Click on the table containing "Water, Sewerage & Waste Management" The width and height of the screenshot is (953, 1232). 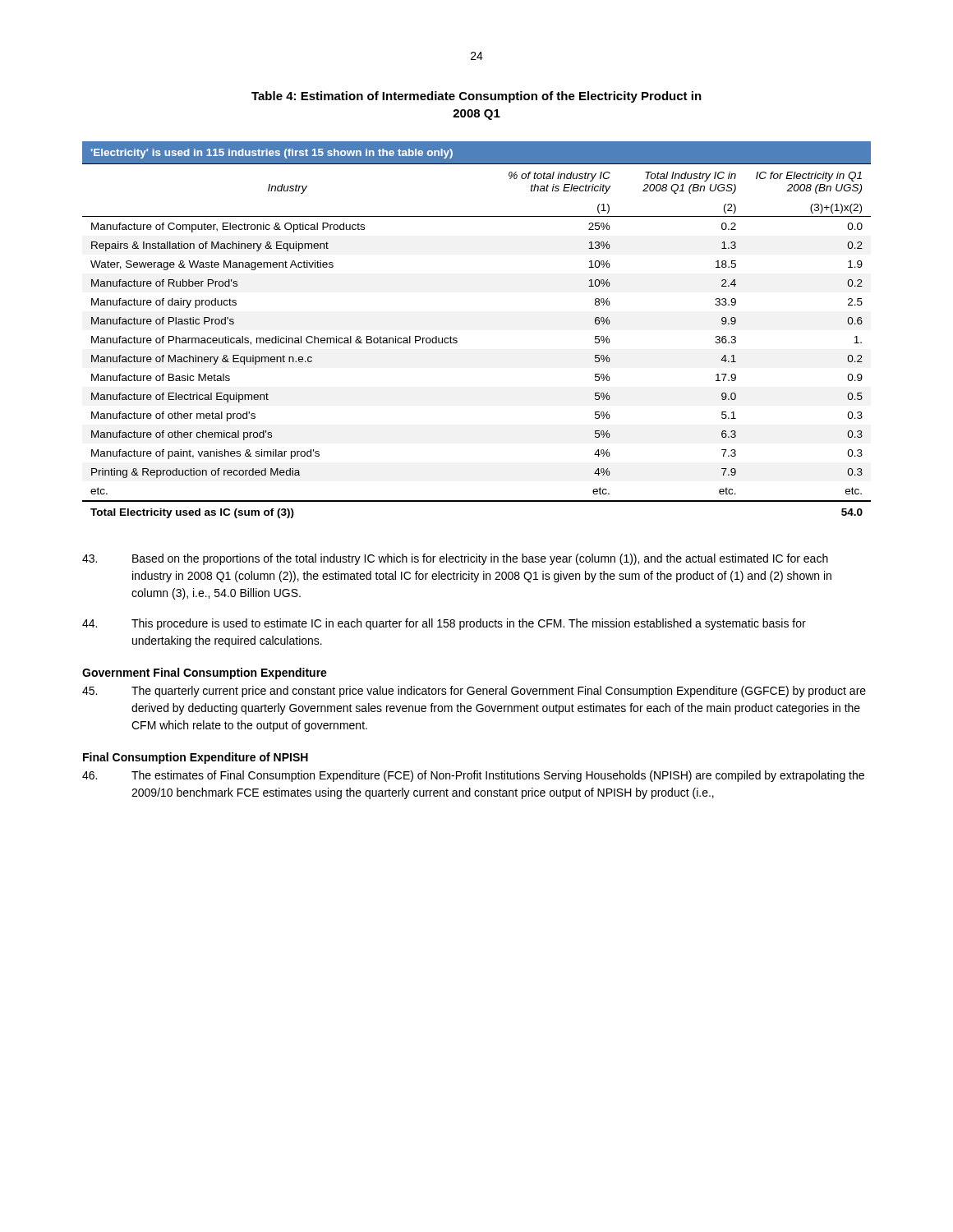click(x=476, y=332)
